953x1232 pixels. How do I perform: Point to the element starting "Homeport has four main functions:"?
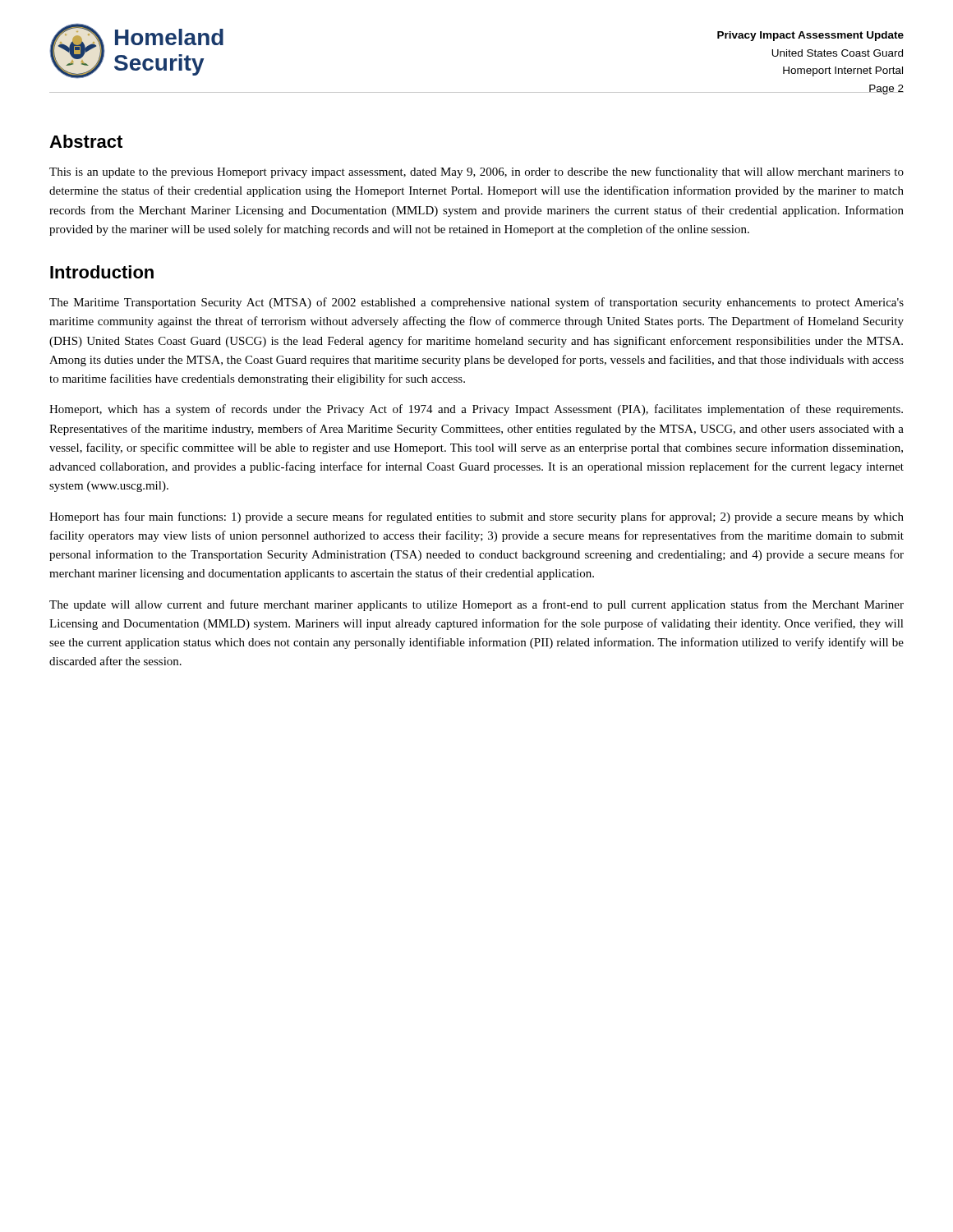tap(476, 545)
